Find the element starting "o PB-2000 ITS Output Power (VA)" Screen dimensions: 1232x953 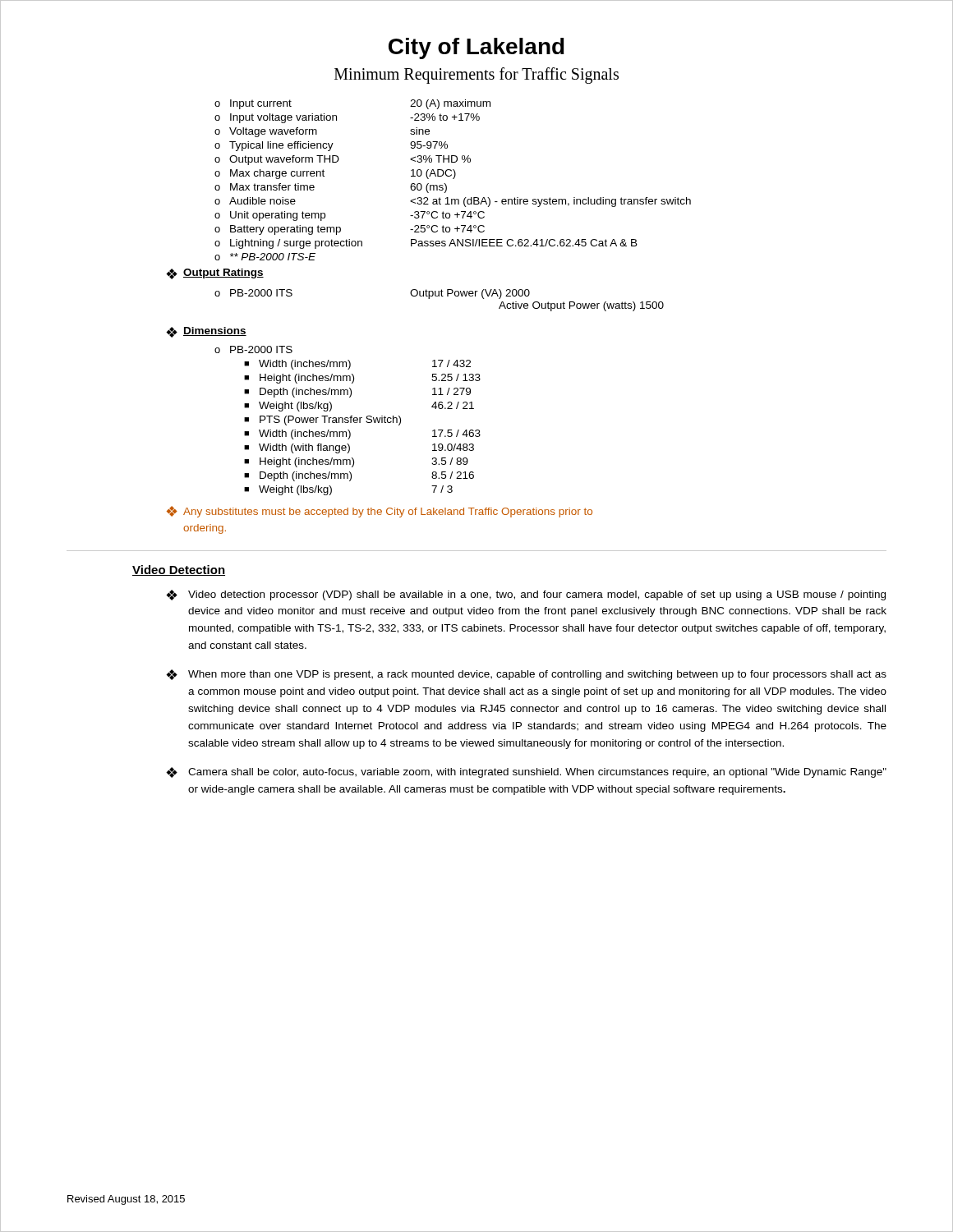coord(439,299)
